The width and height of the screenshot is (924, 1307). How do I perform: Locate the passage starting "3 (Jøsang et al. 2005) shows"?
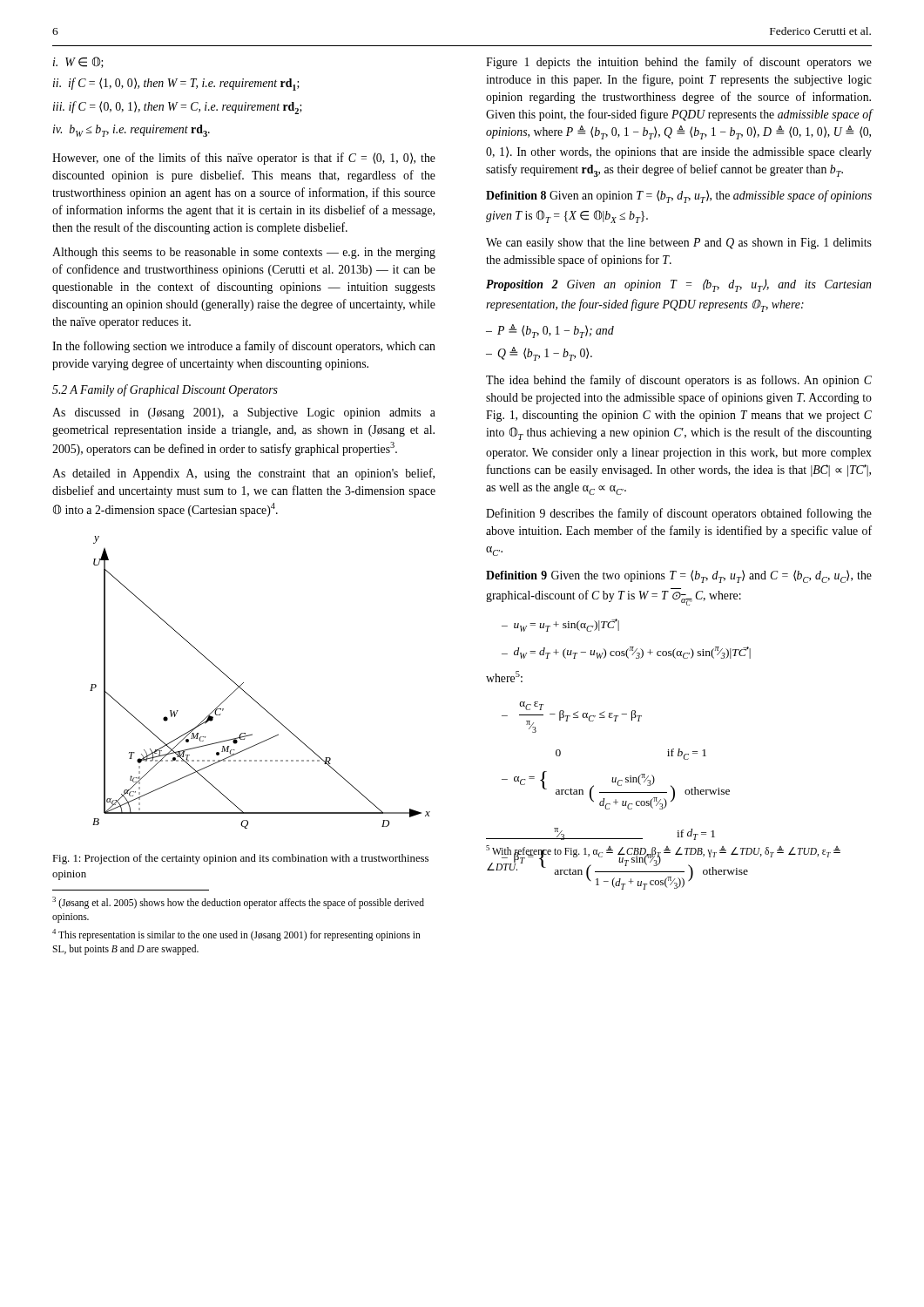pos(238,908)
